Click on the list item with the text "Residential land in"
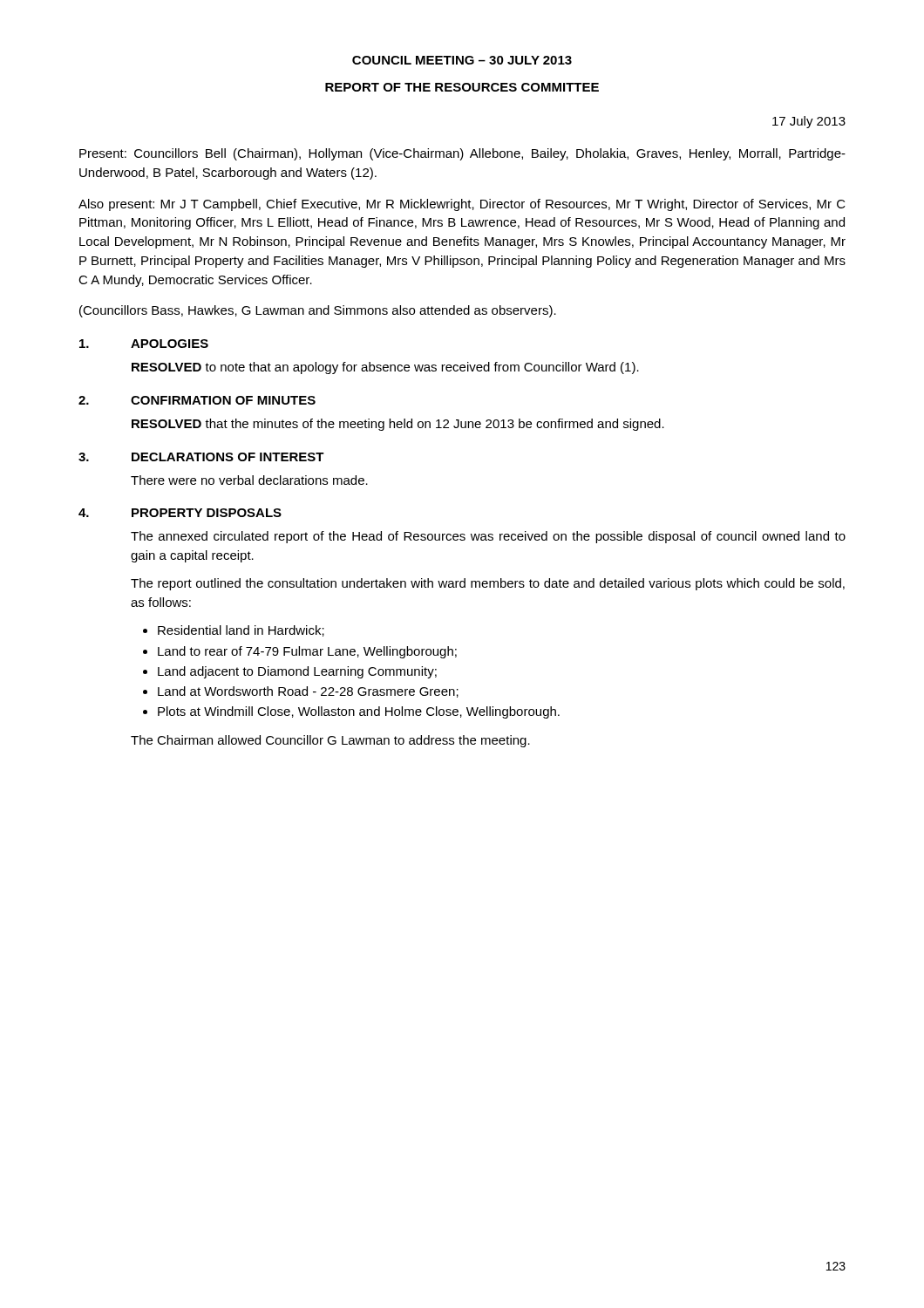This screenshot has width=924, height=1308. pyautogui.click(x=241, y=630)
